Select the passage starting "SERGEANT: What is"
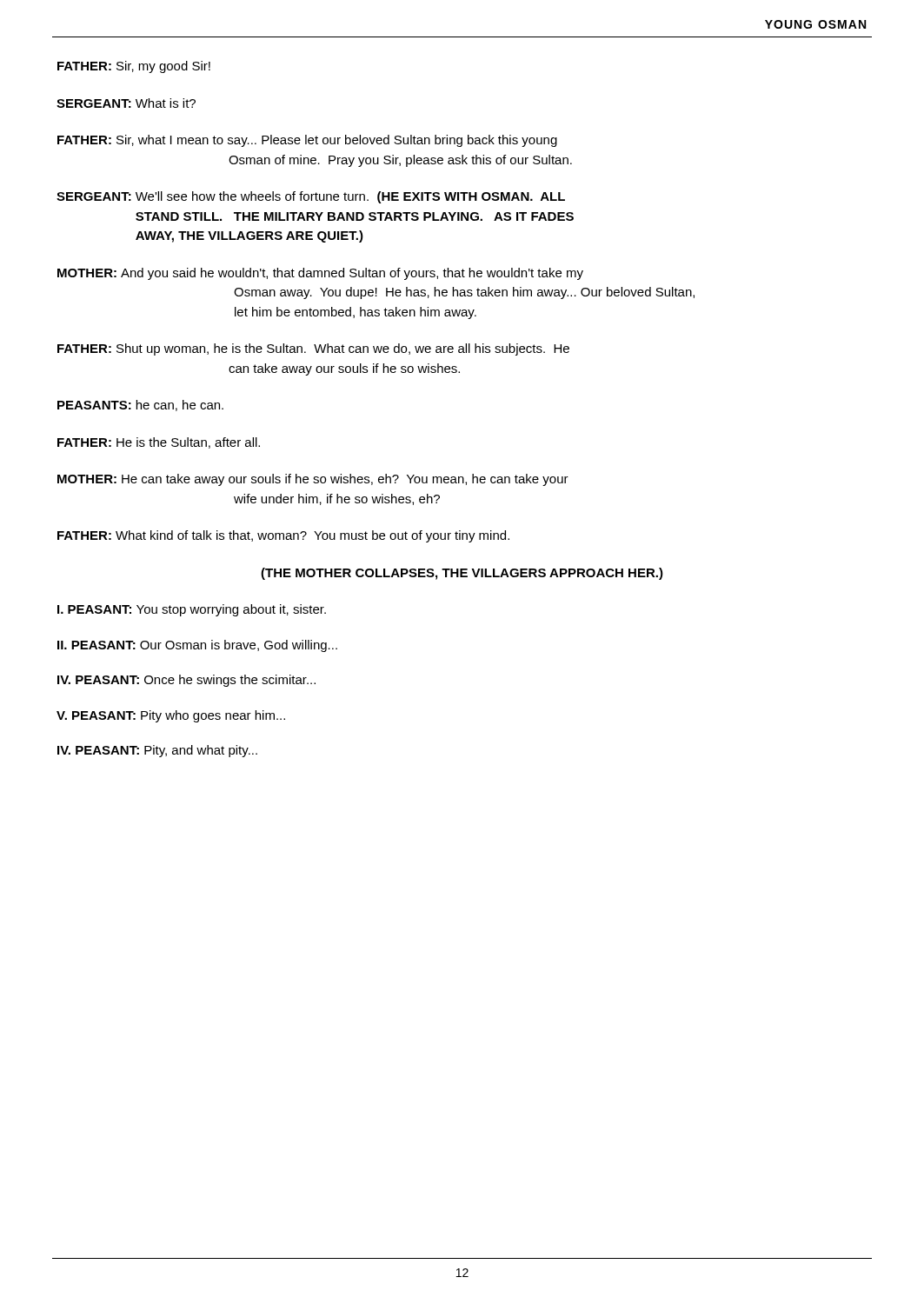Image resolution: width=924 pixels, height=1304 pixels. tap(126, 103)
